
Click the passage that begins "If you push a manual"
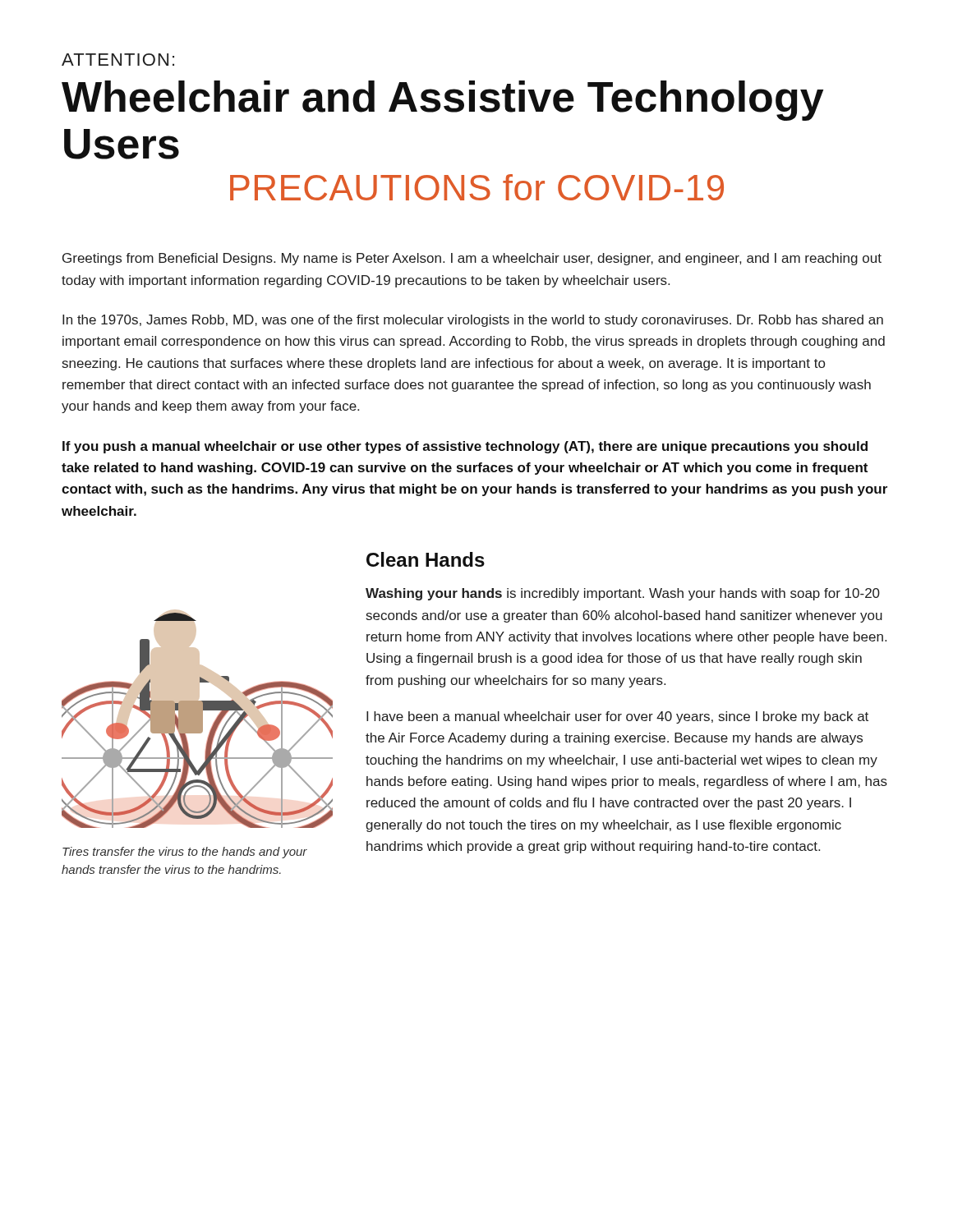pos(475,479)
